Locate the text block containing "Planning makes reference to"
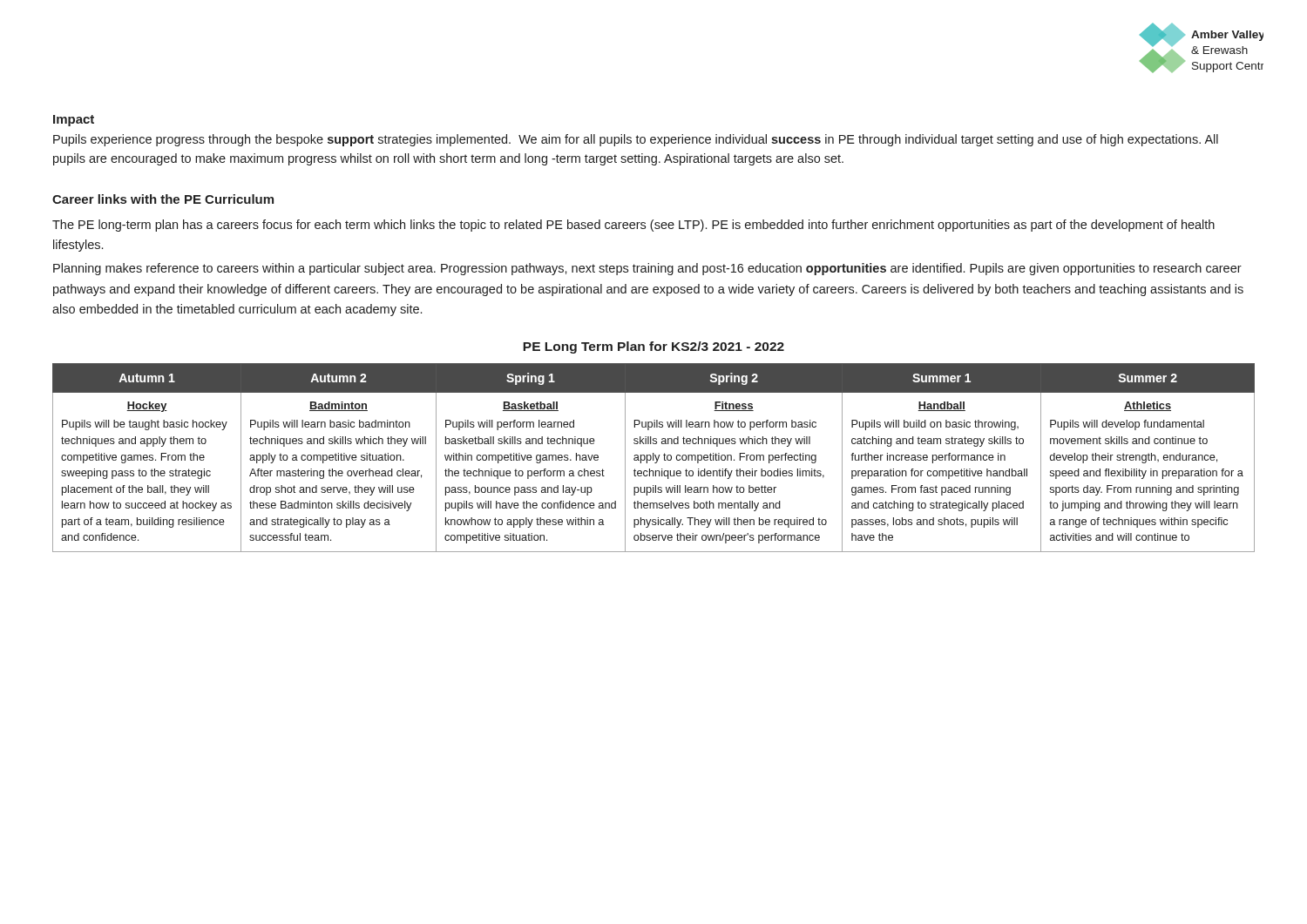This screenshot has height=924, width=1307. click(648, 289)
